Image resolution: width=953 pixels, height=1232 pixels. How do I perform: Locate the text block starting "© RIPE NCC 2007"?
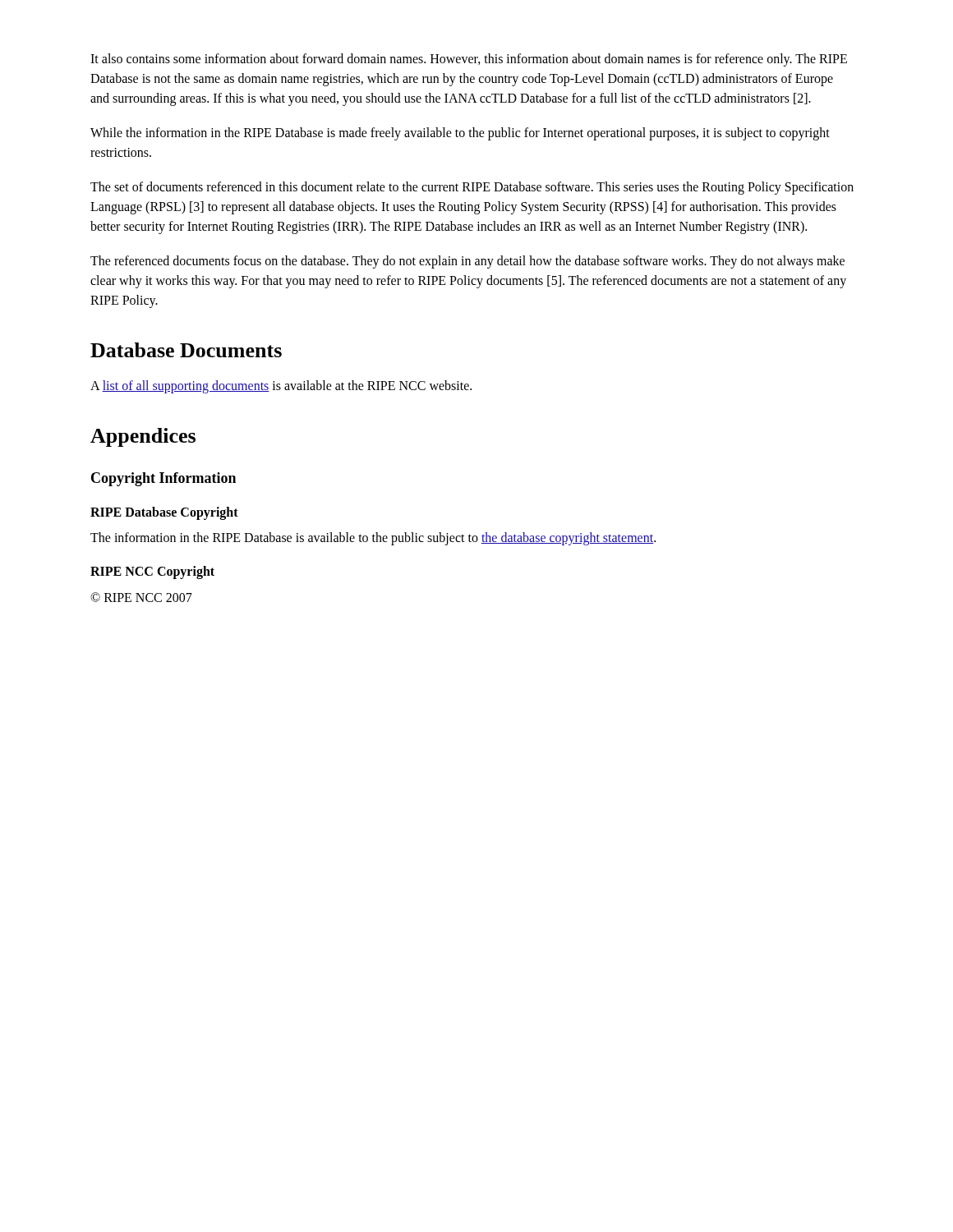click(141, 597)
